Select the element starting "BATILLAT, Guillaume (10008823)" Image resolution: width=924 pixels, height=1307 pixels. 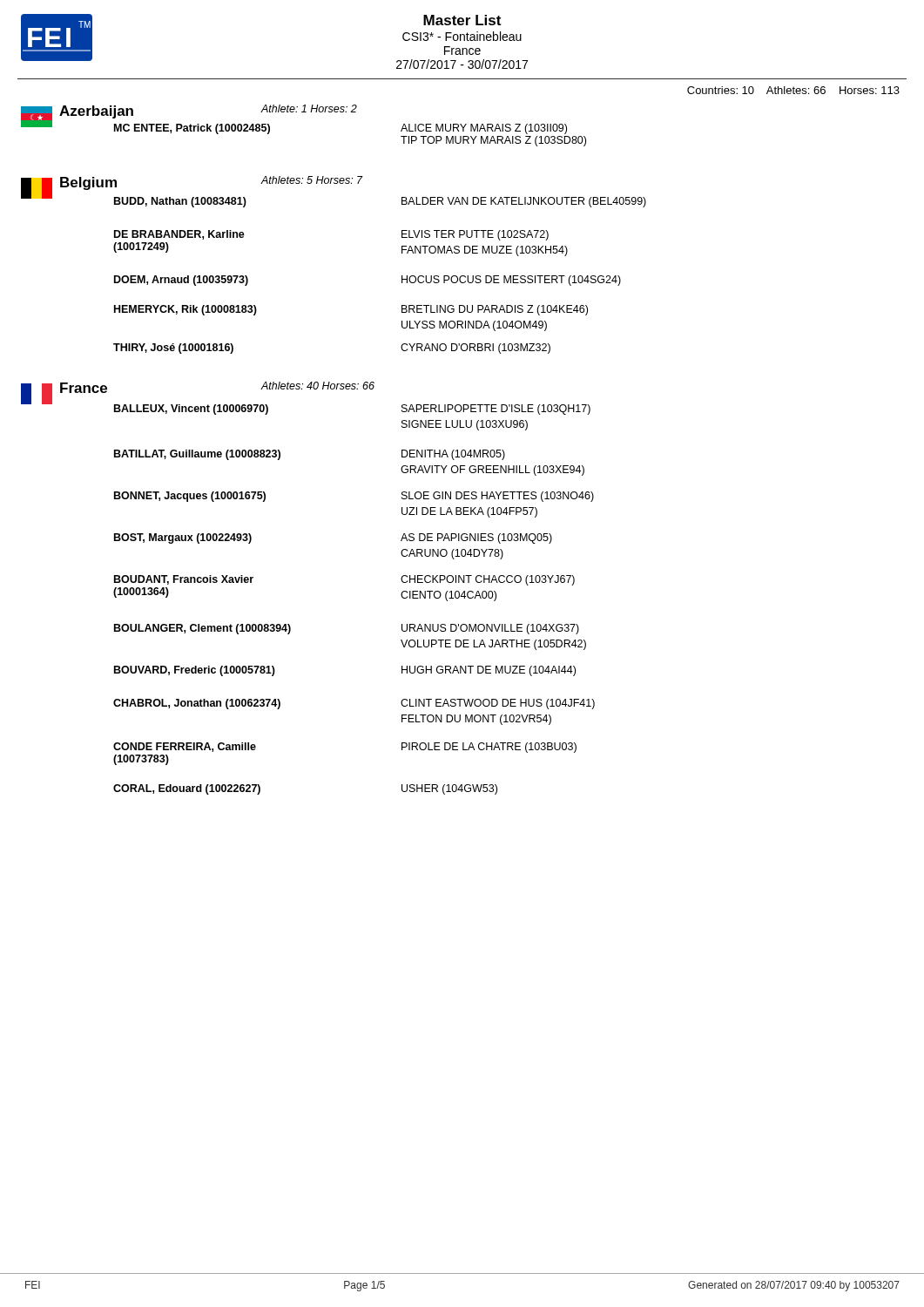(x=197, y=454)
